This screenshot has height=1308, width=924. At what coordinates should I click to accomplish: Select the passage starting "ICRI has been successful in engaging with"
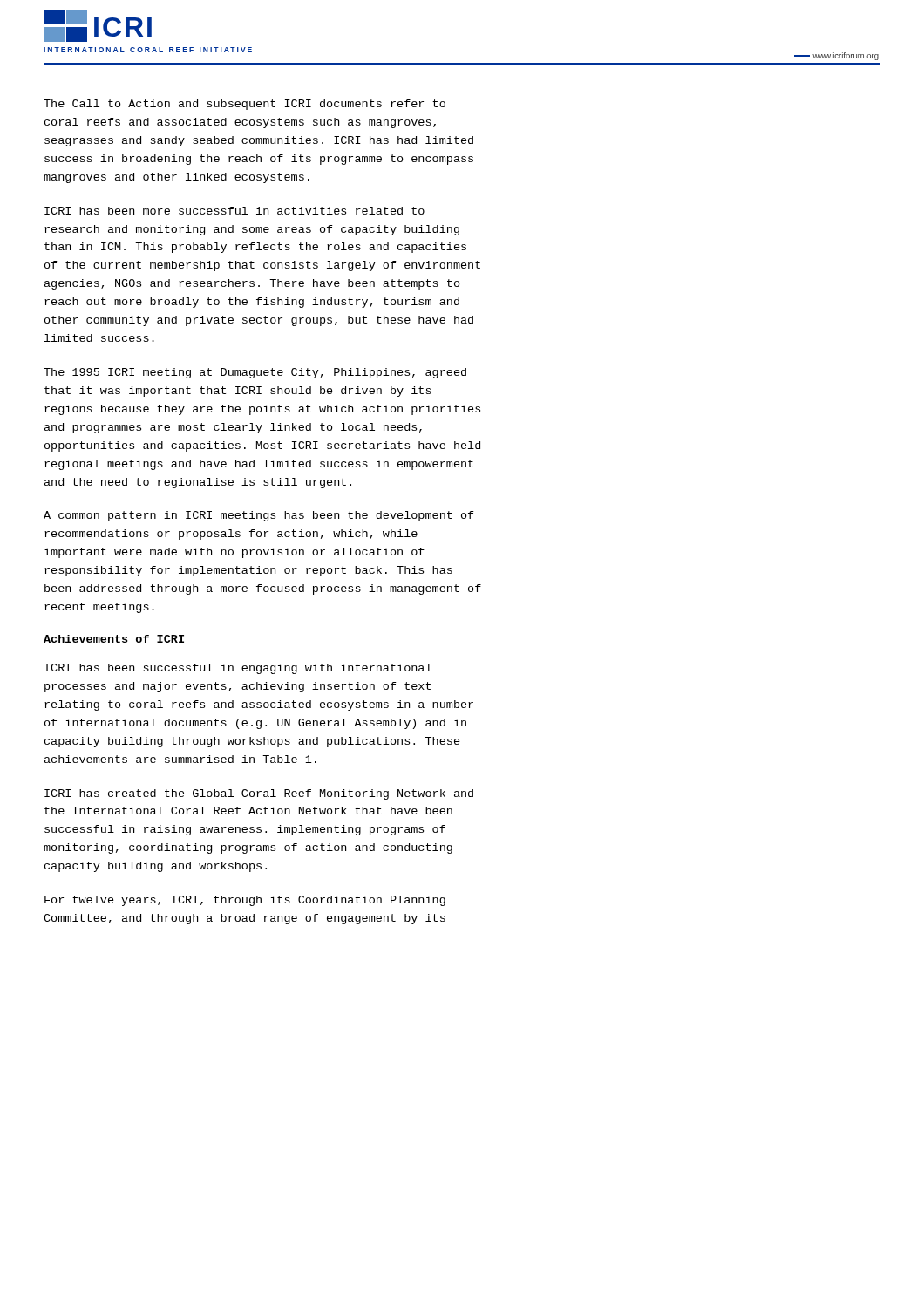tap(259, 714)
